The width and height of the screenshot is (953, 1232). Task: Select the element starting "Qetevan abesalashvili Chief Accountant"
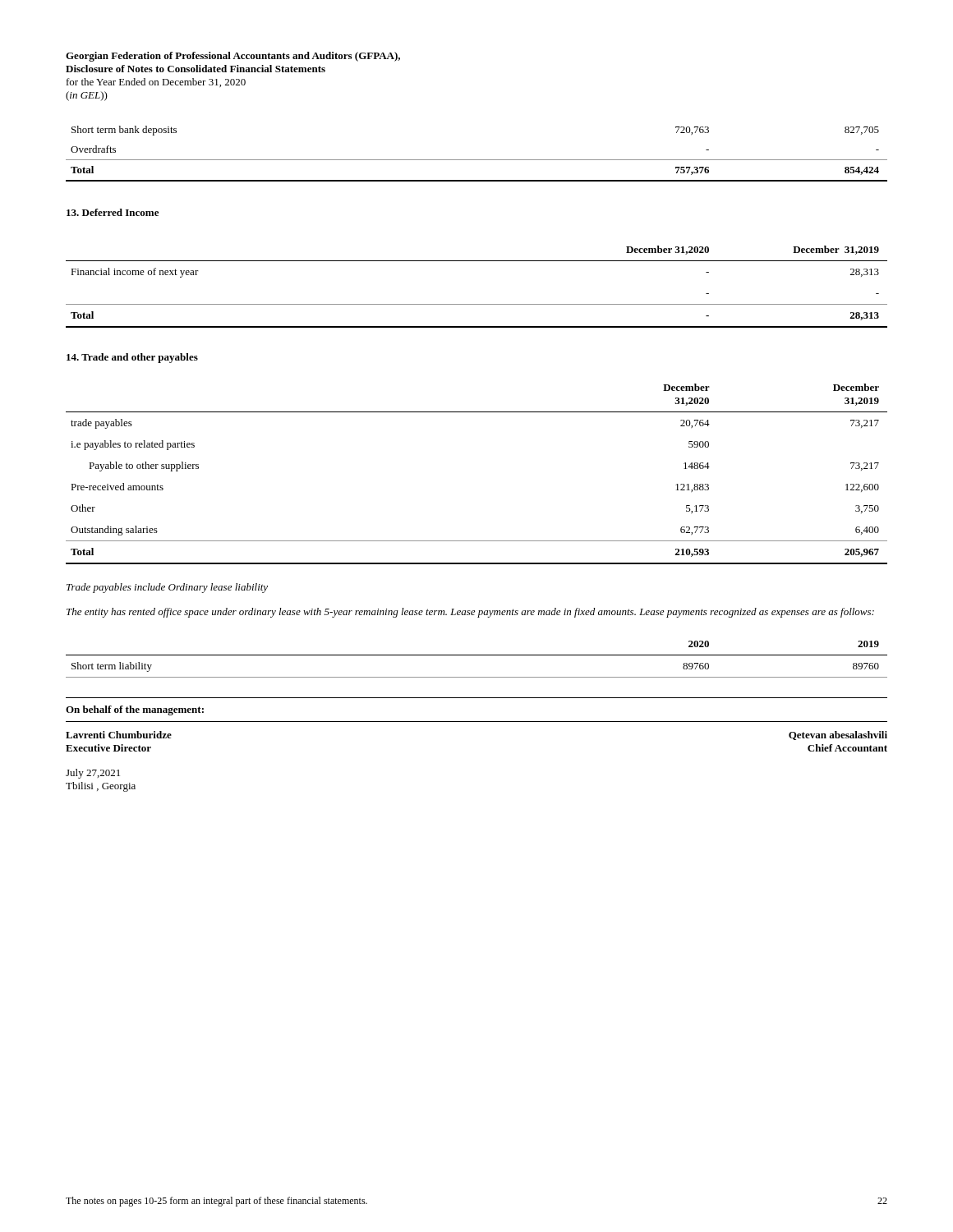point(838,741)
